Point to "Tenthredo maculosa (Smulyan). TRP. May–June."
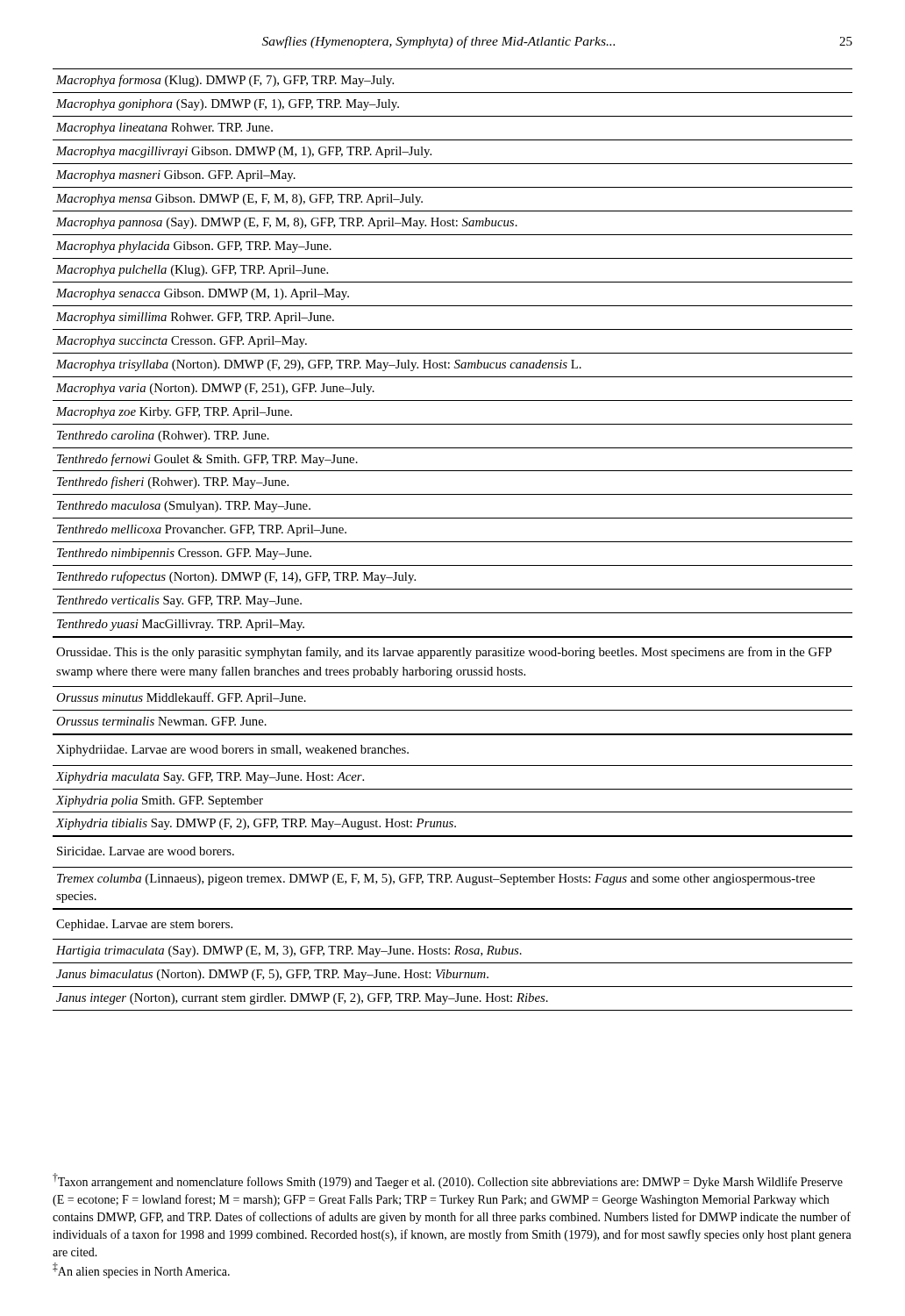This screenshot has width=905, height=1316. [x=184, y=506]
